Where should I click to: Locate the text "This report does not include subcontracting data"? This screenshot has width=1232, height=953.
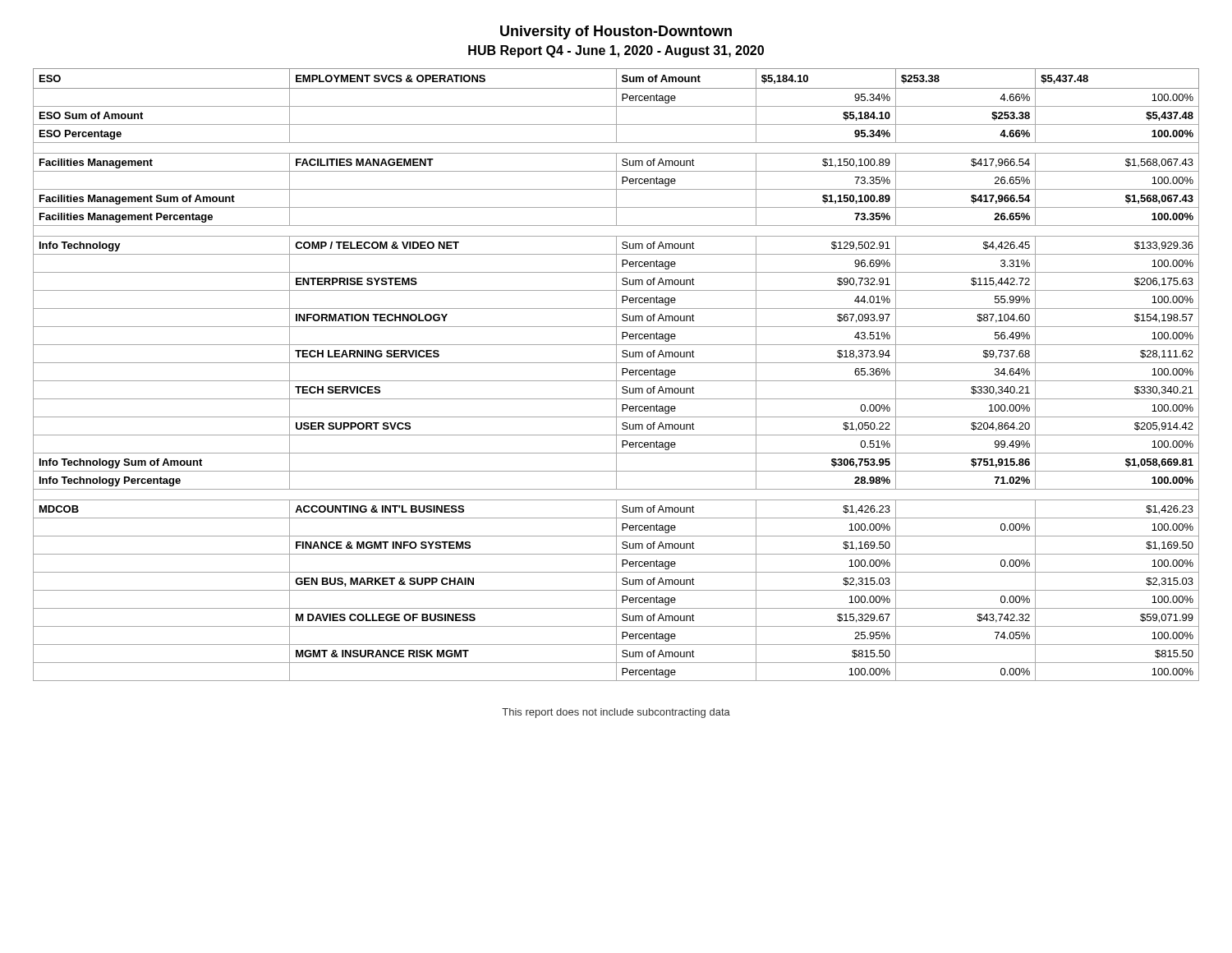pyautogui.click(x=616, y=712)
